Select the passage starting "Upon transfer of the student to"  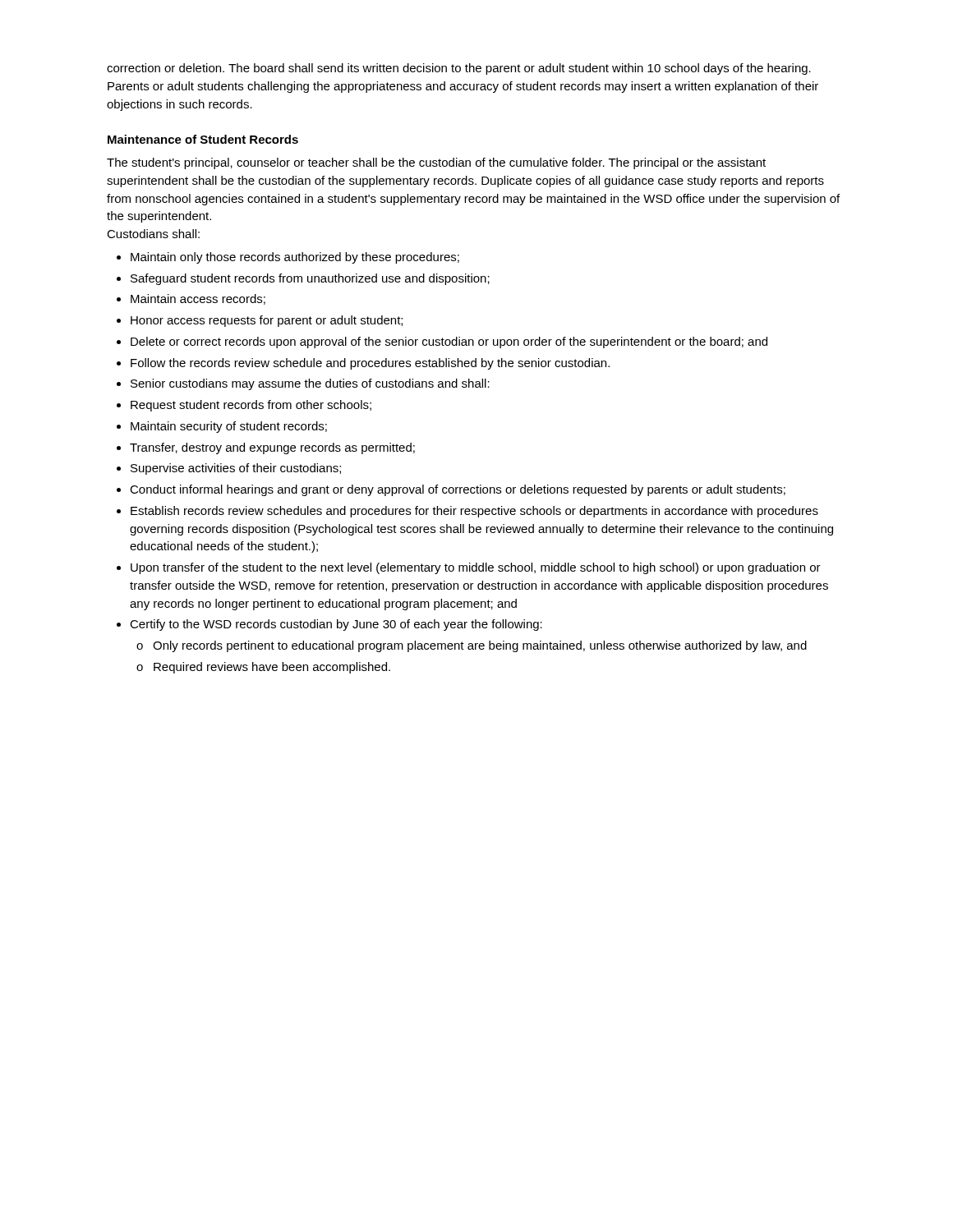click(x=479, y=585)
